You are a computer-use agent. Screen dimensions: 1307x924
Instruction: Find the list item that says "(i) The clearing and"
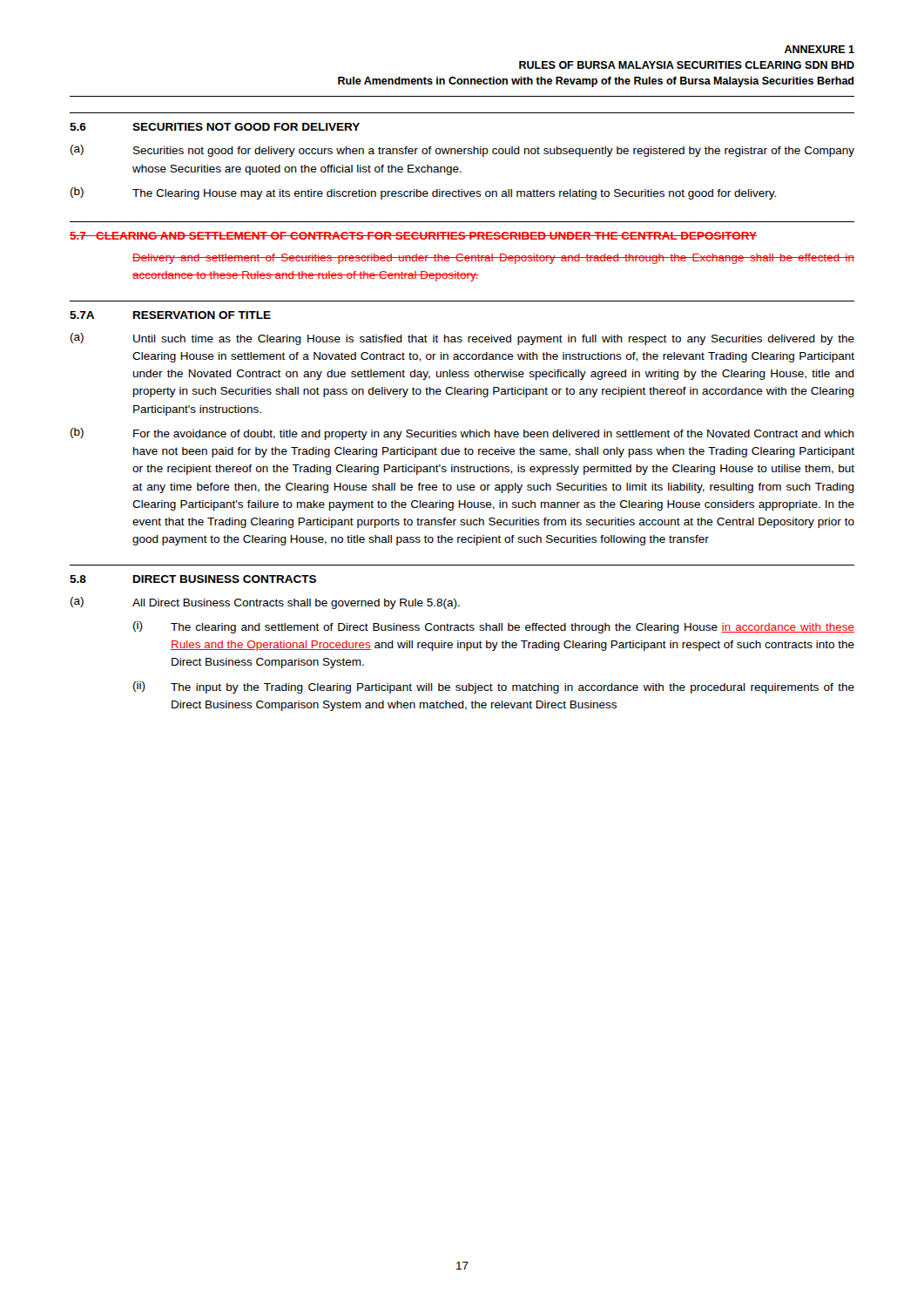click(493, 645)
